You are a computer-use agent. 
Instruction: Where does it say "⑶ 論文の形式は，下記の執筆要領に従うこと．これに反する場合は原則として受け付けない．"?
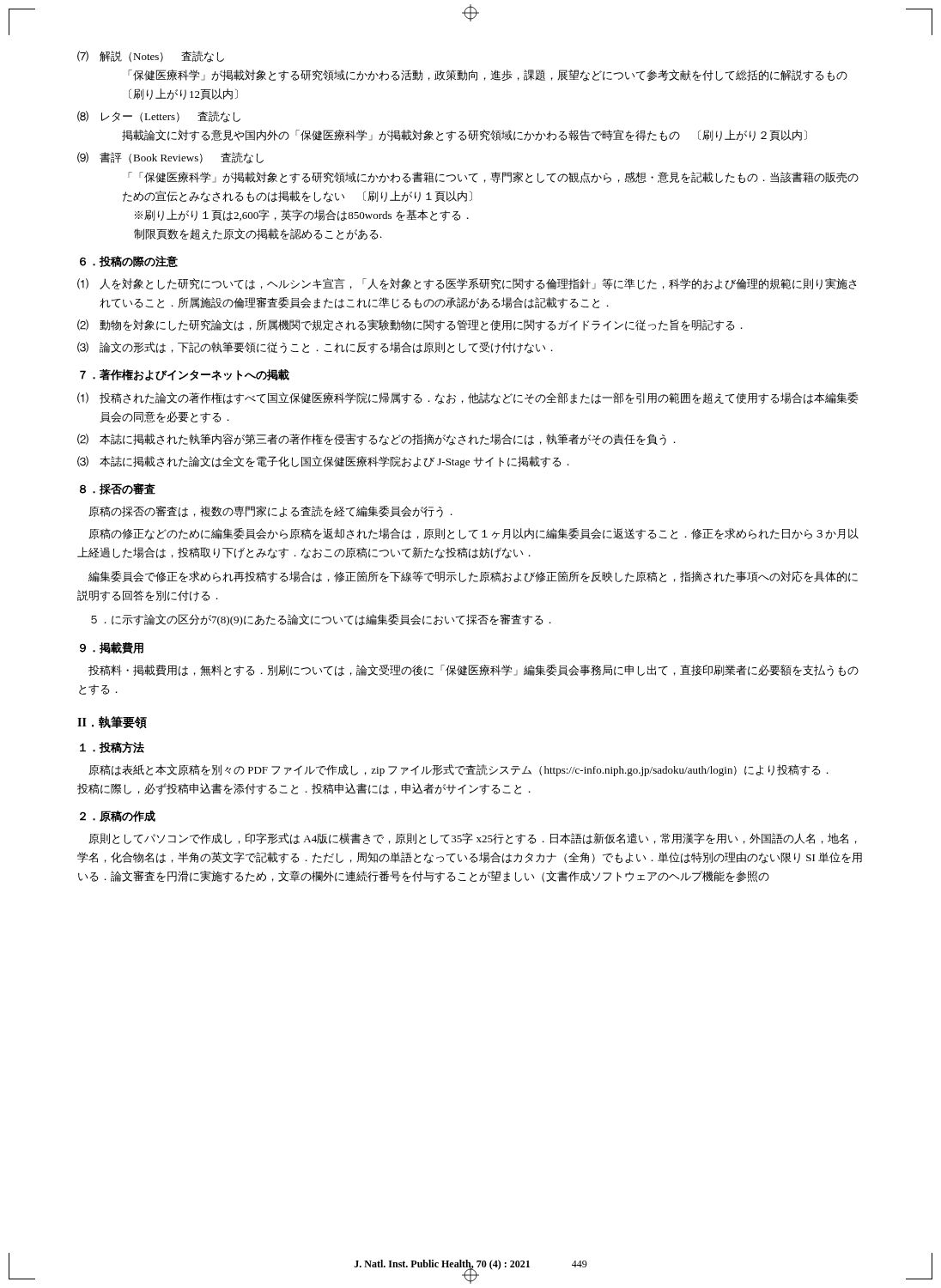pos(470,348)
